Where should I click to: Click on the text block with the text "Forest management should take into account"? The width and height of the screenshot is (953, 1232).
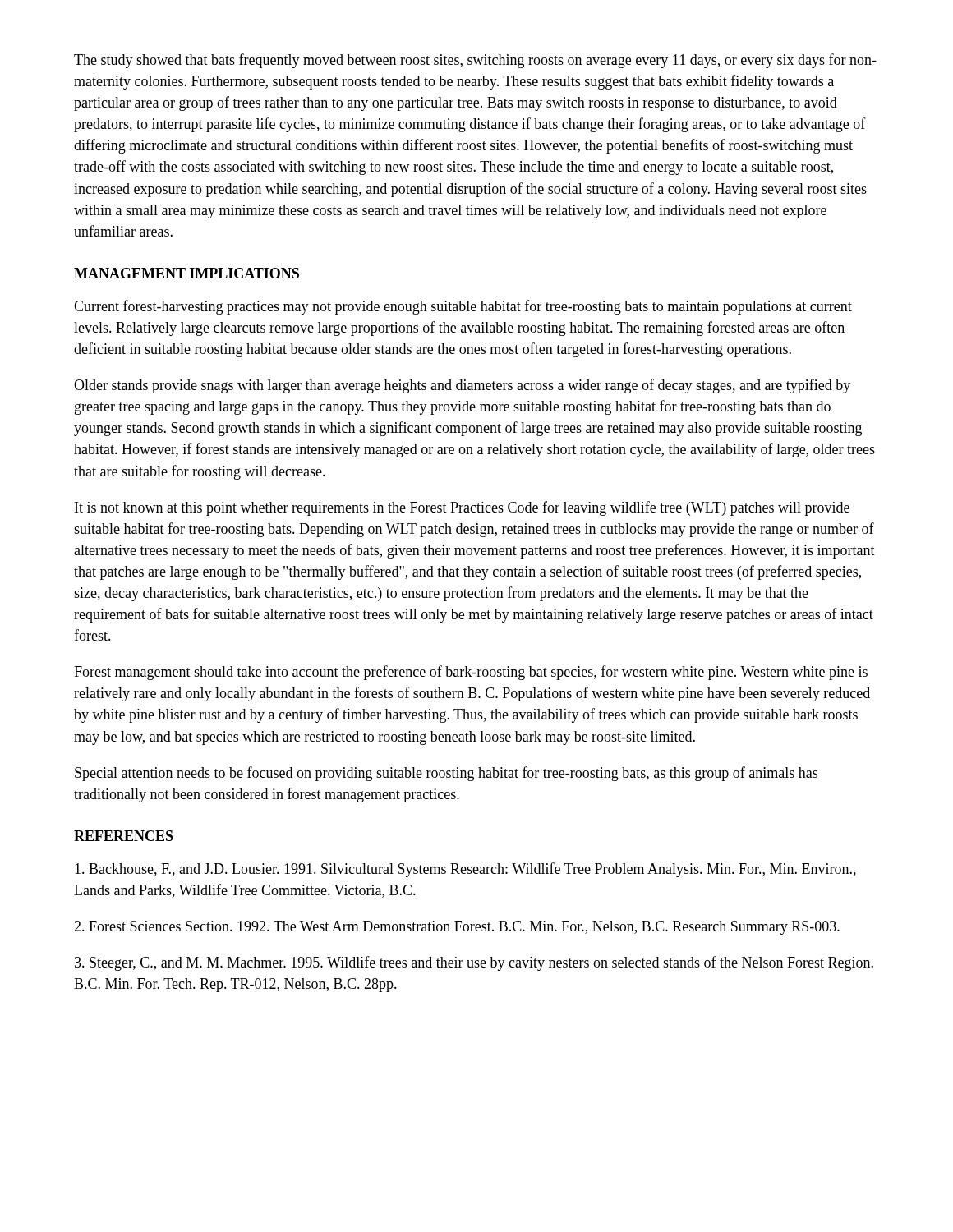[x=476, y=704]
